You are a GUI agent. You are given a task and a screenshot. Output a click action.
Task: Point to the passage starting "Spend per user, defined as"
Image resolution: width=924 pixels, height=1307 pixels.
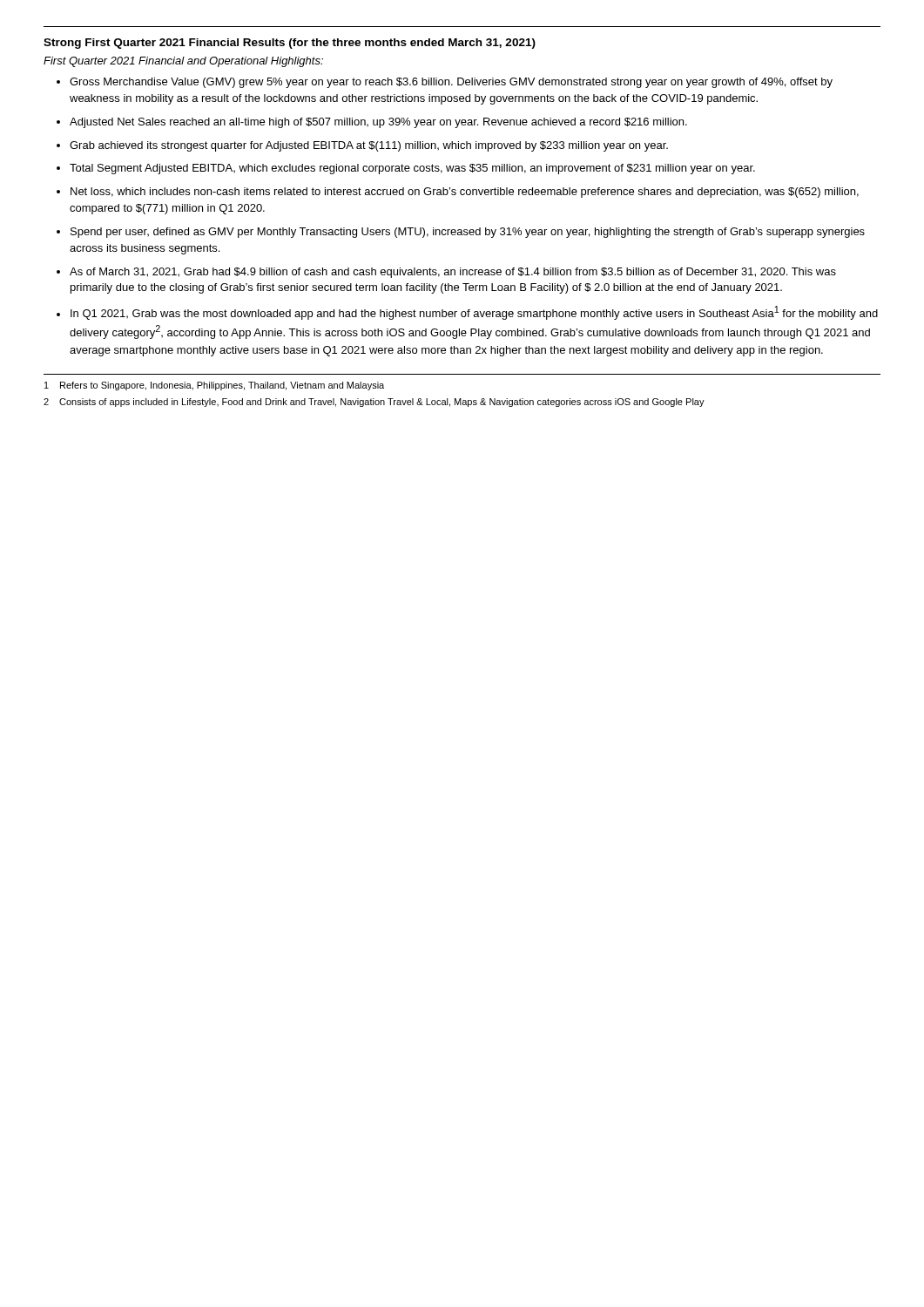click(467, 239)
